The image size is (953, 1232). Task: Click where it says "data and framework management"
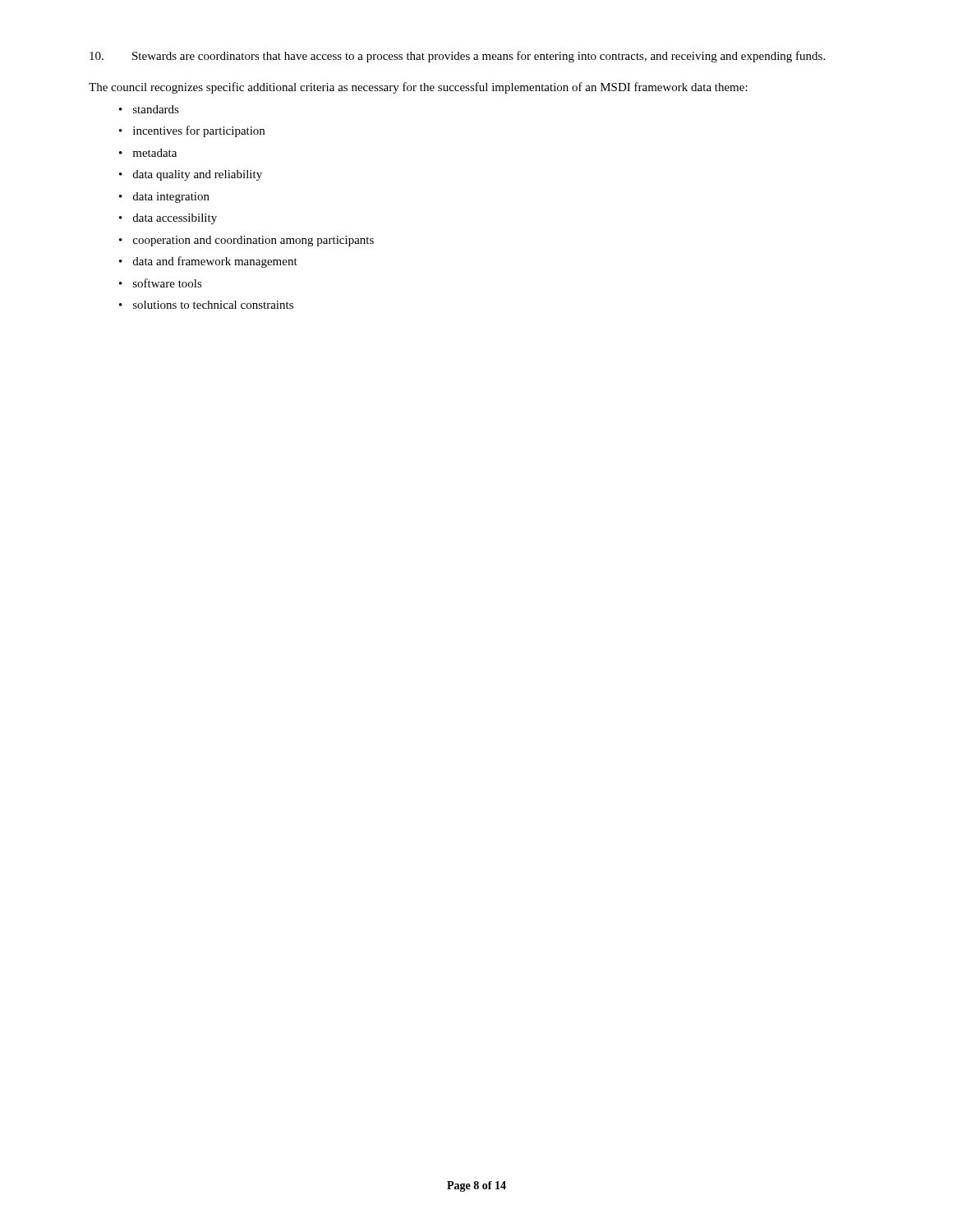[215, 261]
